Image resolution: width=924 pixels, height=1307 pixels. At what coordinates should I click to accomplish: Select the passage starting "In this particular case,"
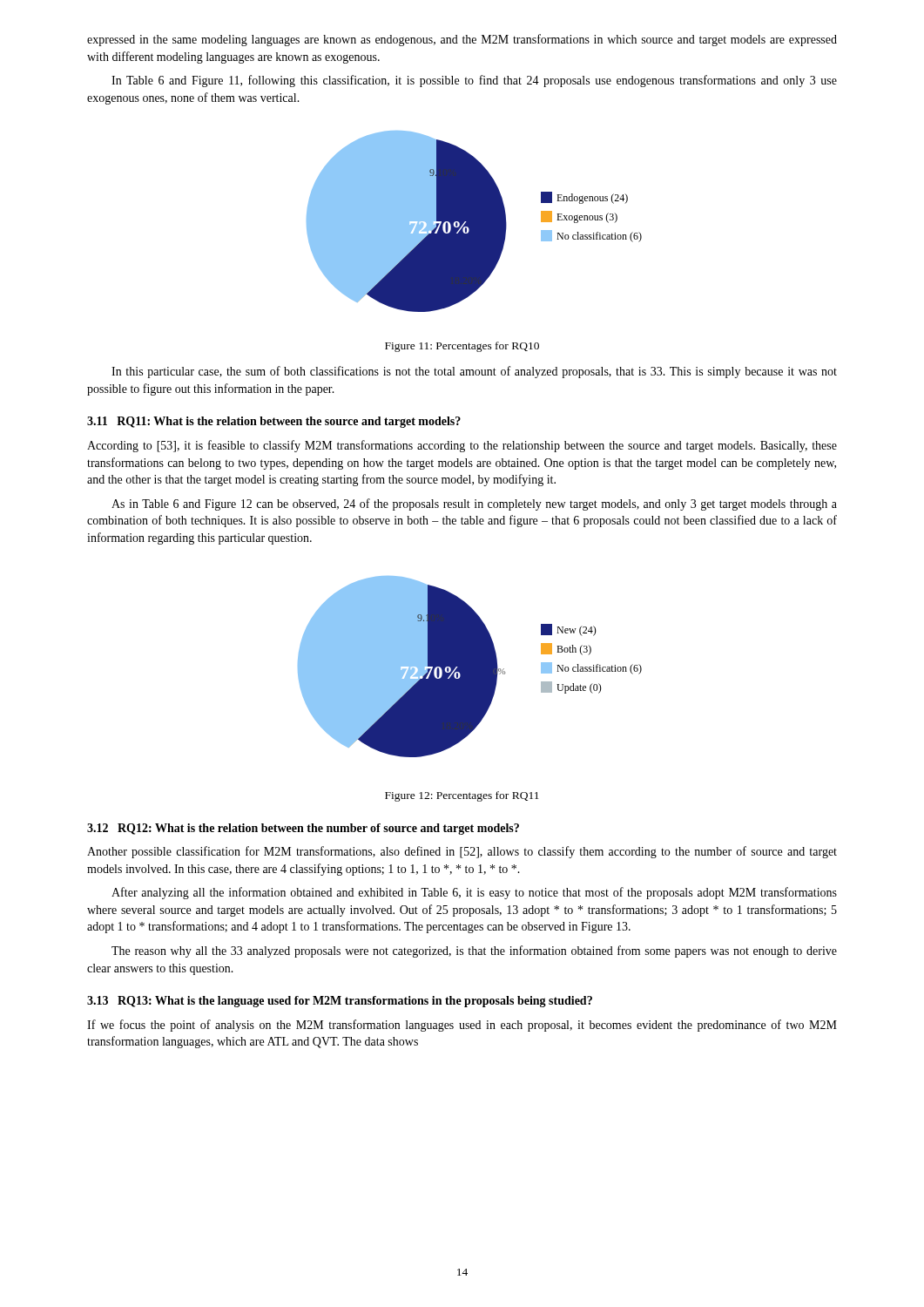tap(462, 380)
